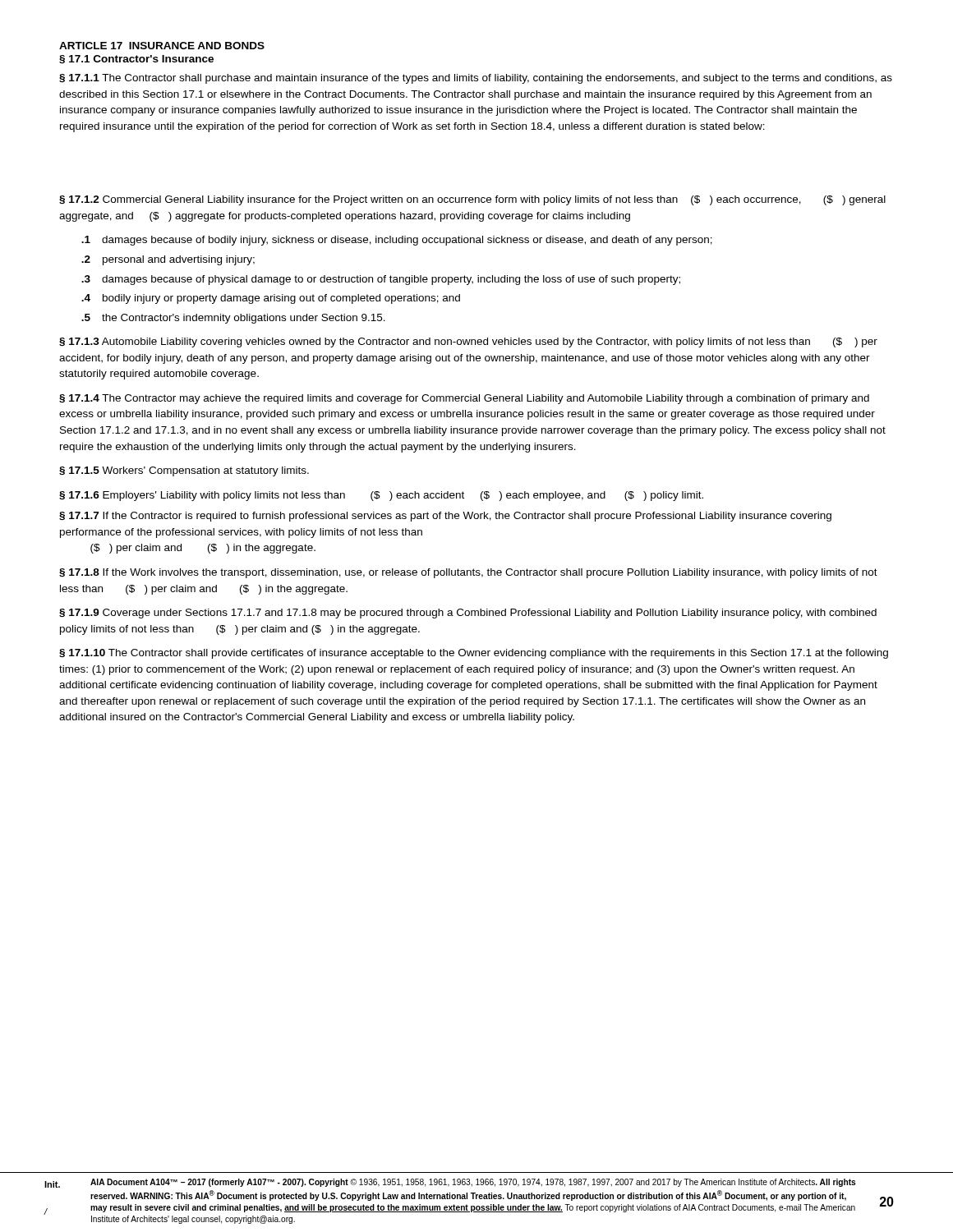
Task: Click on the passage starting ".1 damages because of bodily injury, sickness"
Action: point(476,240)
